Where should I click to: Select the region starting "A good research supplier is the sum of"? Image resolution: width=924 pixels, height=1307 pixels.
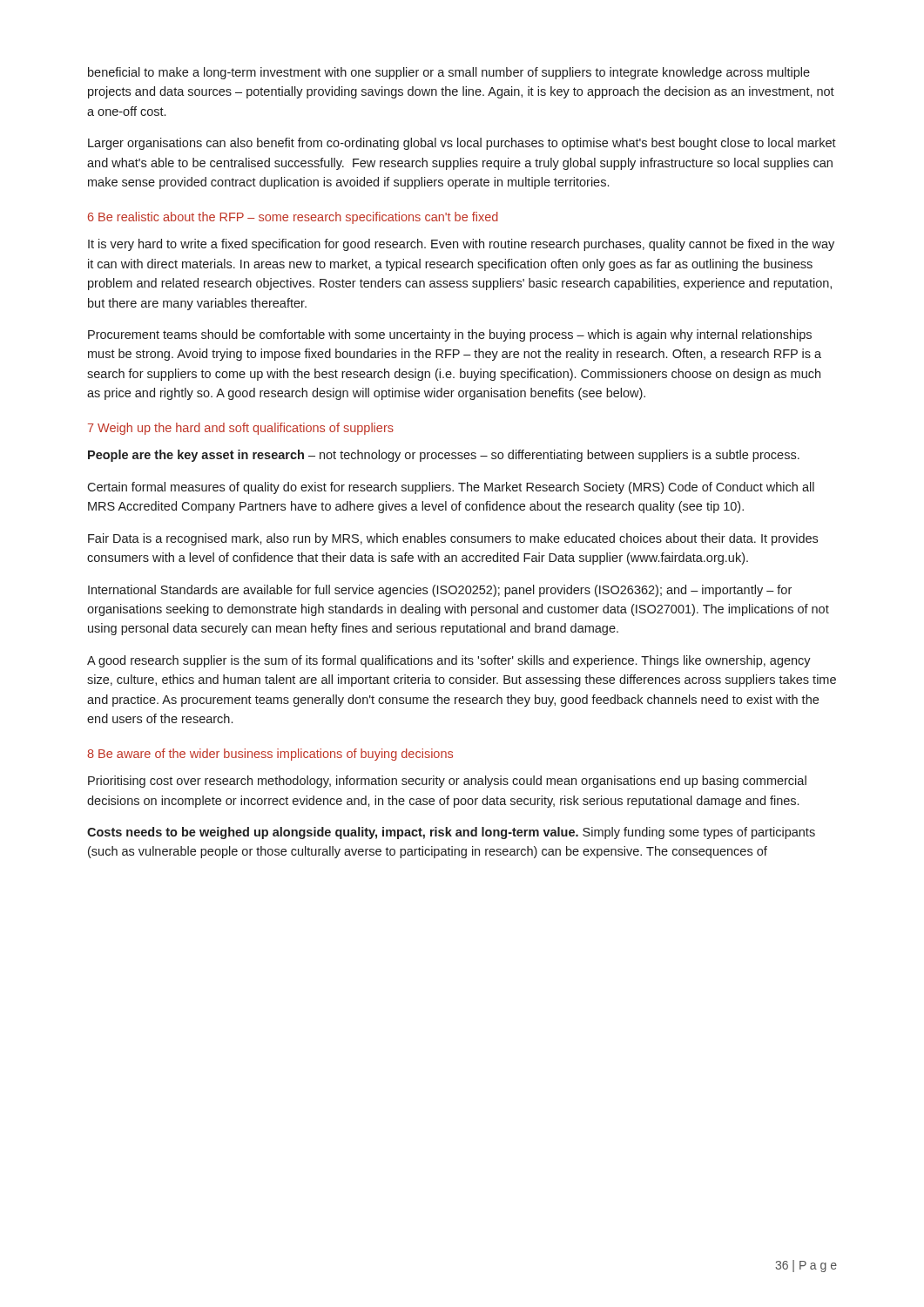[x=462, y=690]
